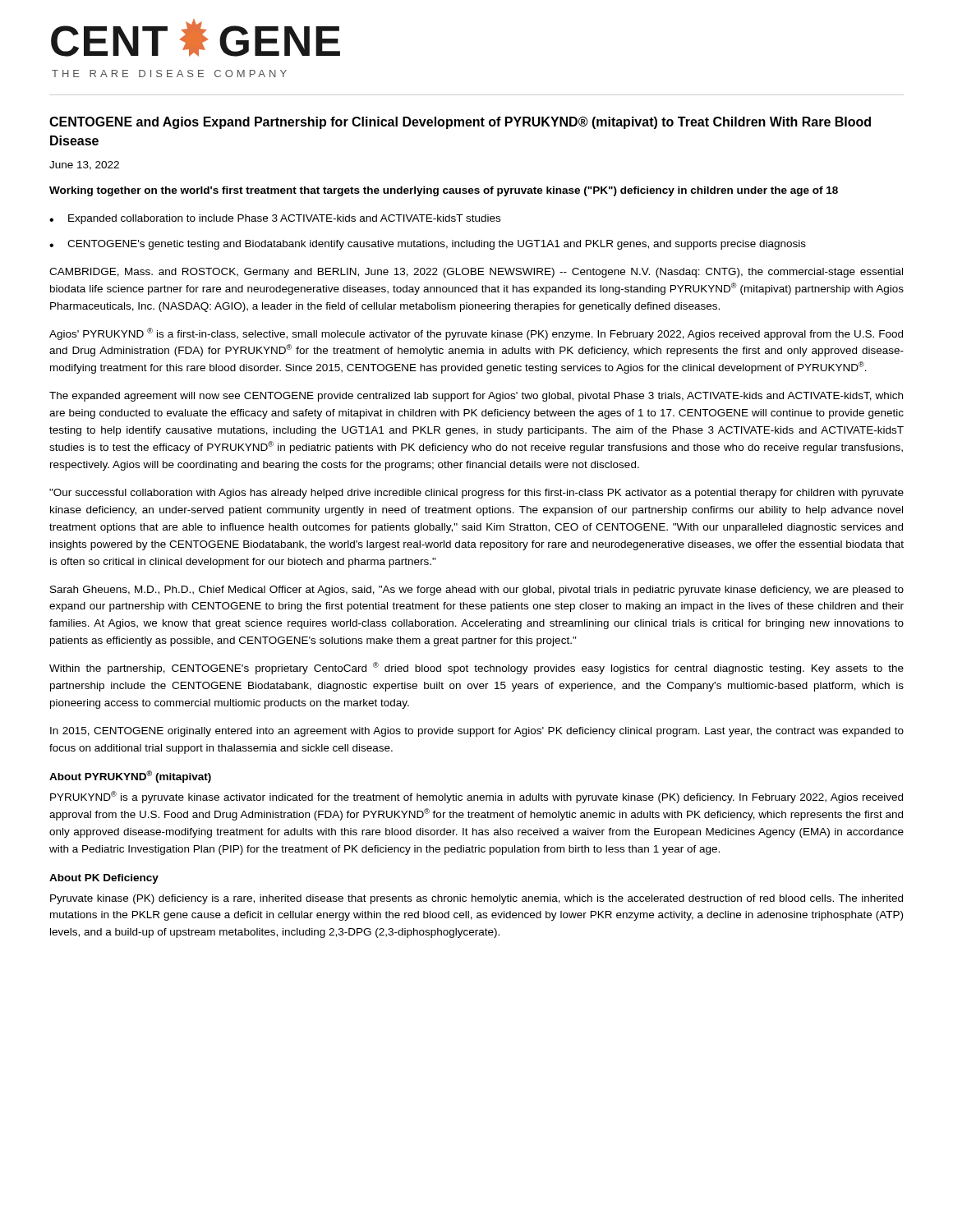Select the text block containing "In 2015, CENTOGENE"

coord(476,739)
